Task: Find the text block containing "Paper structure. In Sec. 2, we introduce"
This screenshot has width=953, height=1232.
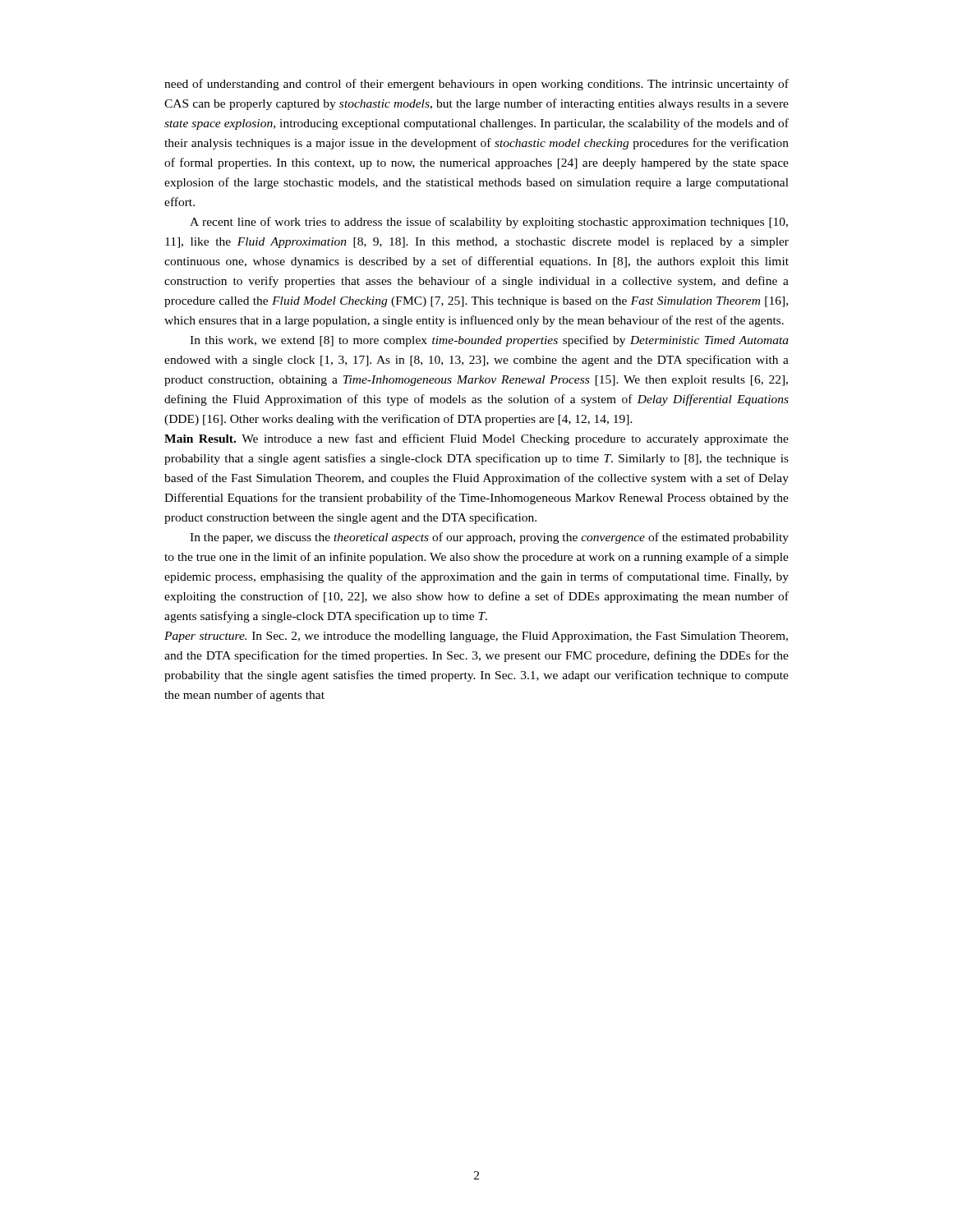Action: click(476, 666)
